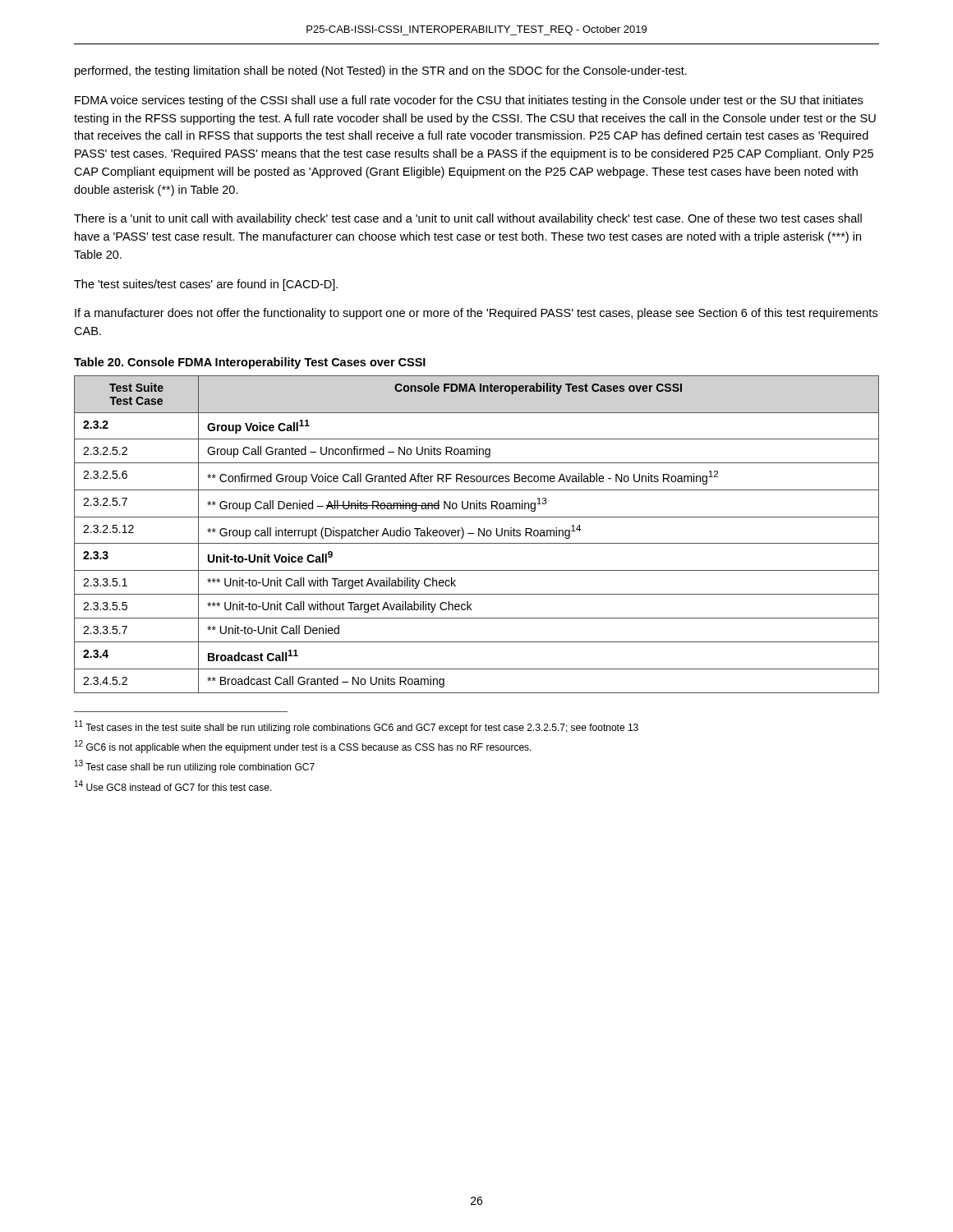
Task: Select the text block that reads "There is a 'unit to"
Action: pos(468,237)
